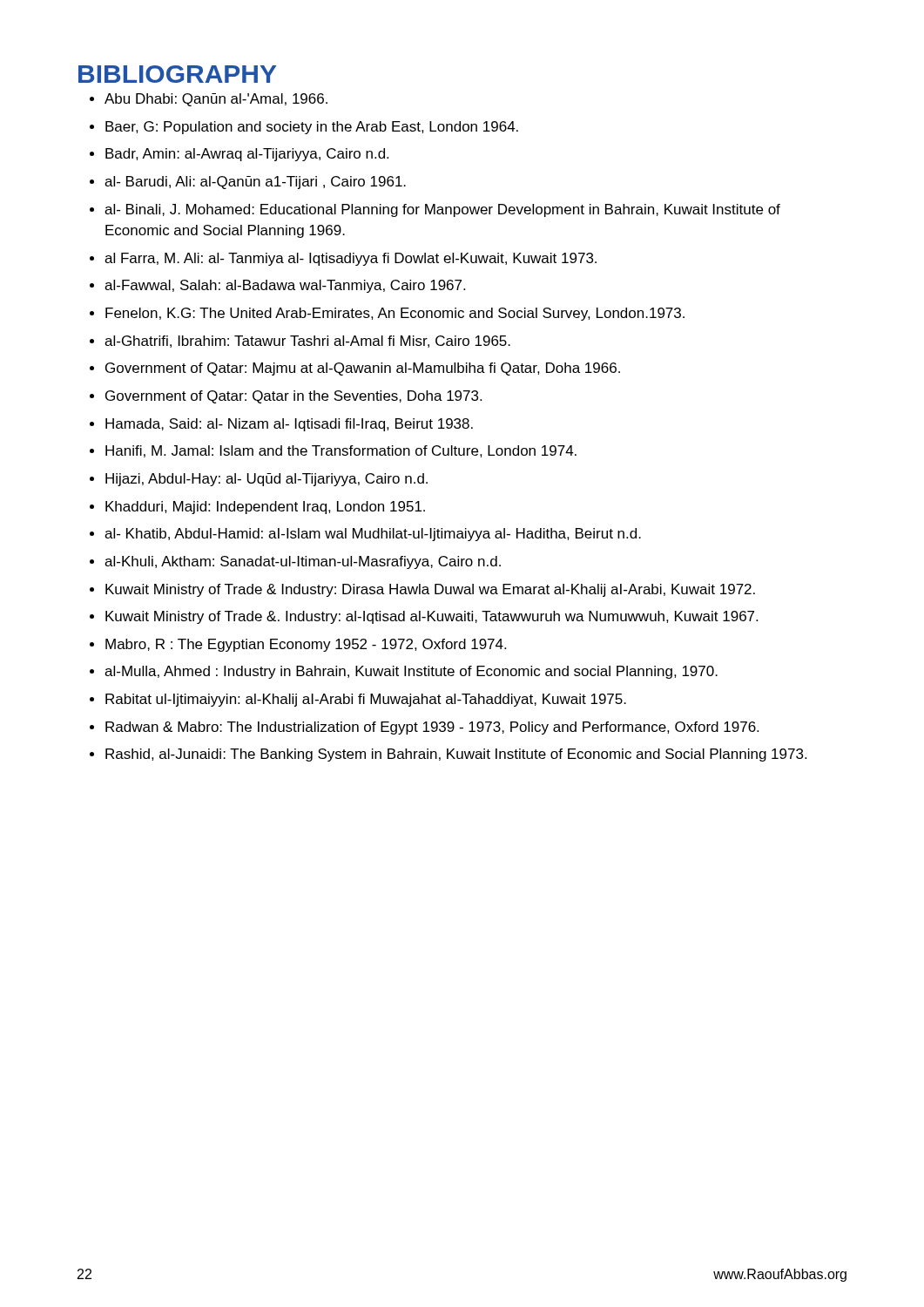Find the element starting "Badr, Amin: al-Awraq al-Tijariyya, Cairo n.d."
924x1307 pixels.
[x=247, y=154]
